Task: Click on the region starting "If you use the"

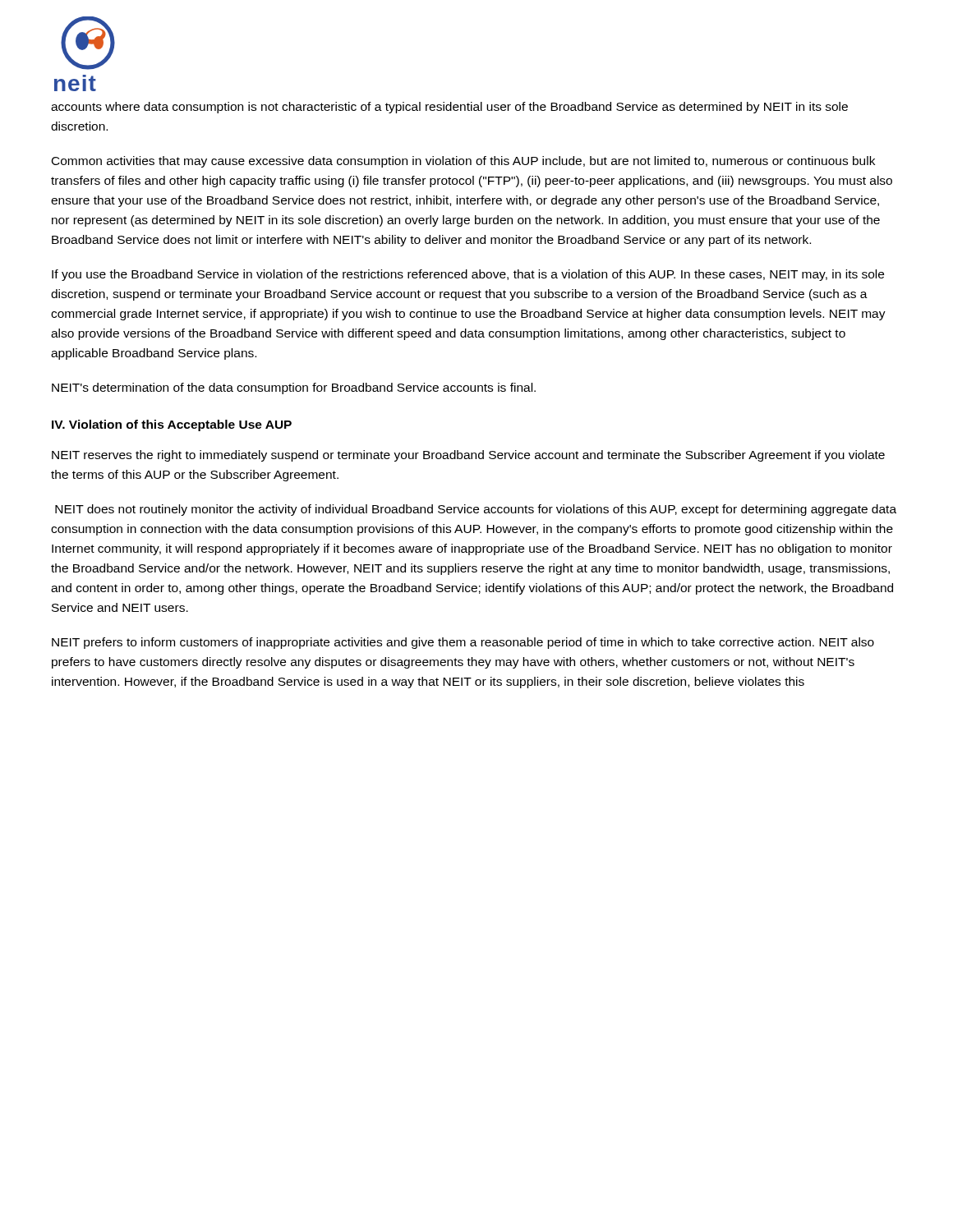Action: coord(468,313)
